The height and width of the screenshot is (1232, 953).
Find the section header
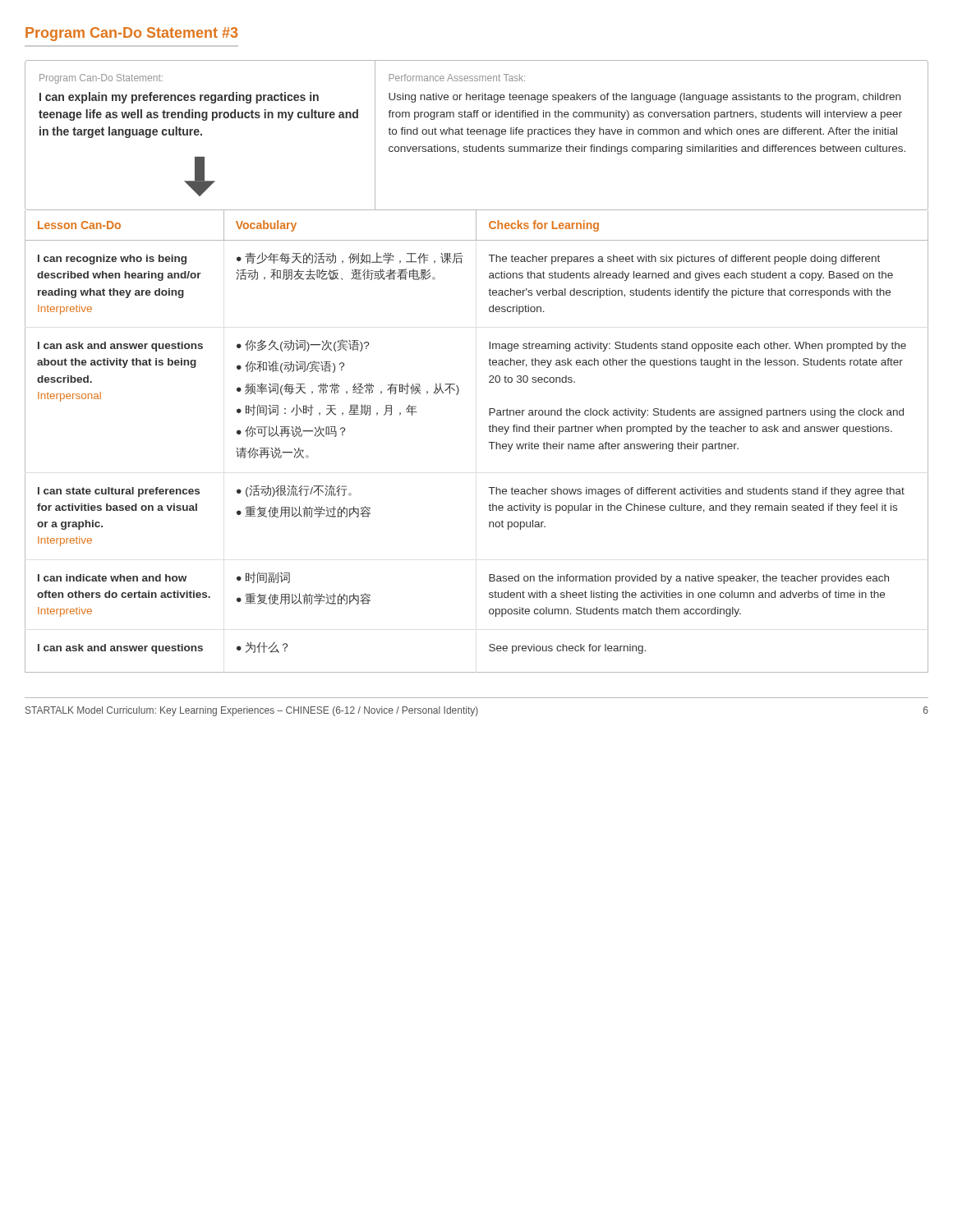[132, 36]
